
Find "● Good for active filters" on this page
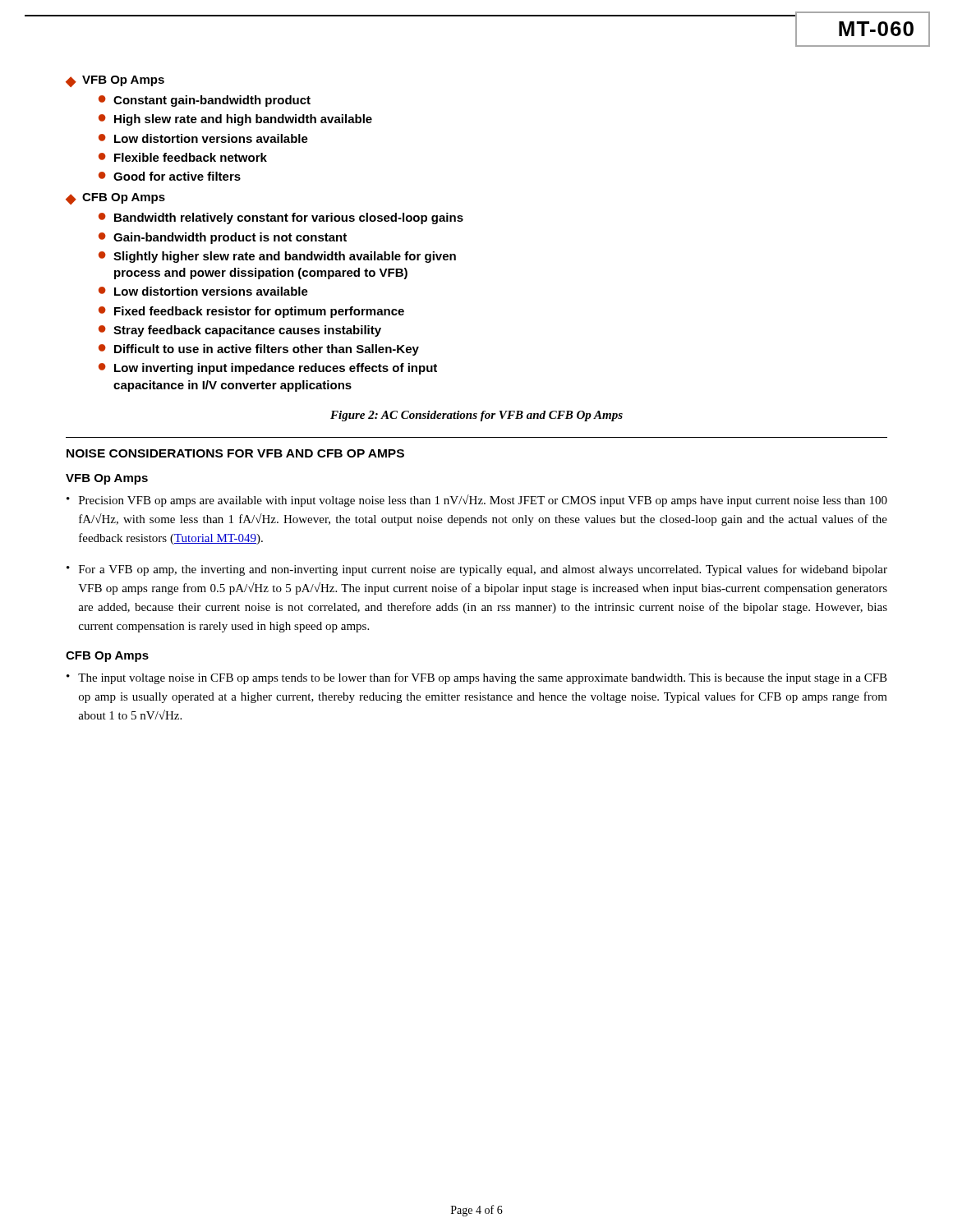coord(169,177)
